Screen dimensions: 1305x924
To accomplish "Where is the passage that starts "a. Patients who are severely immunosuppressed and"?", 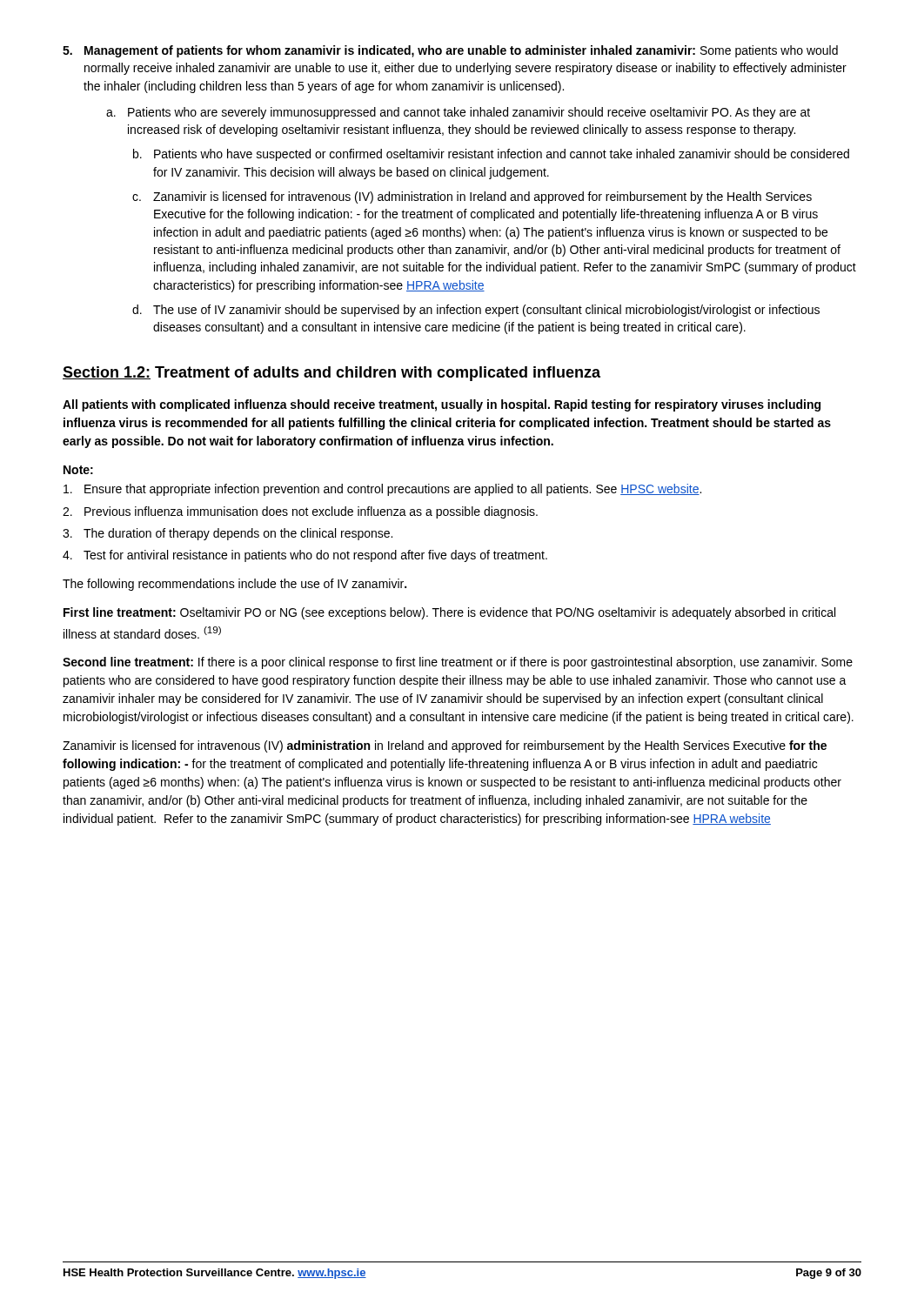I will tap(484, 121).
